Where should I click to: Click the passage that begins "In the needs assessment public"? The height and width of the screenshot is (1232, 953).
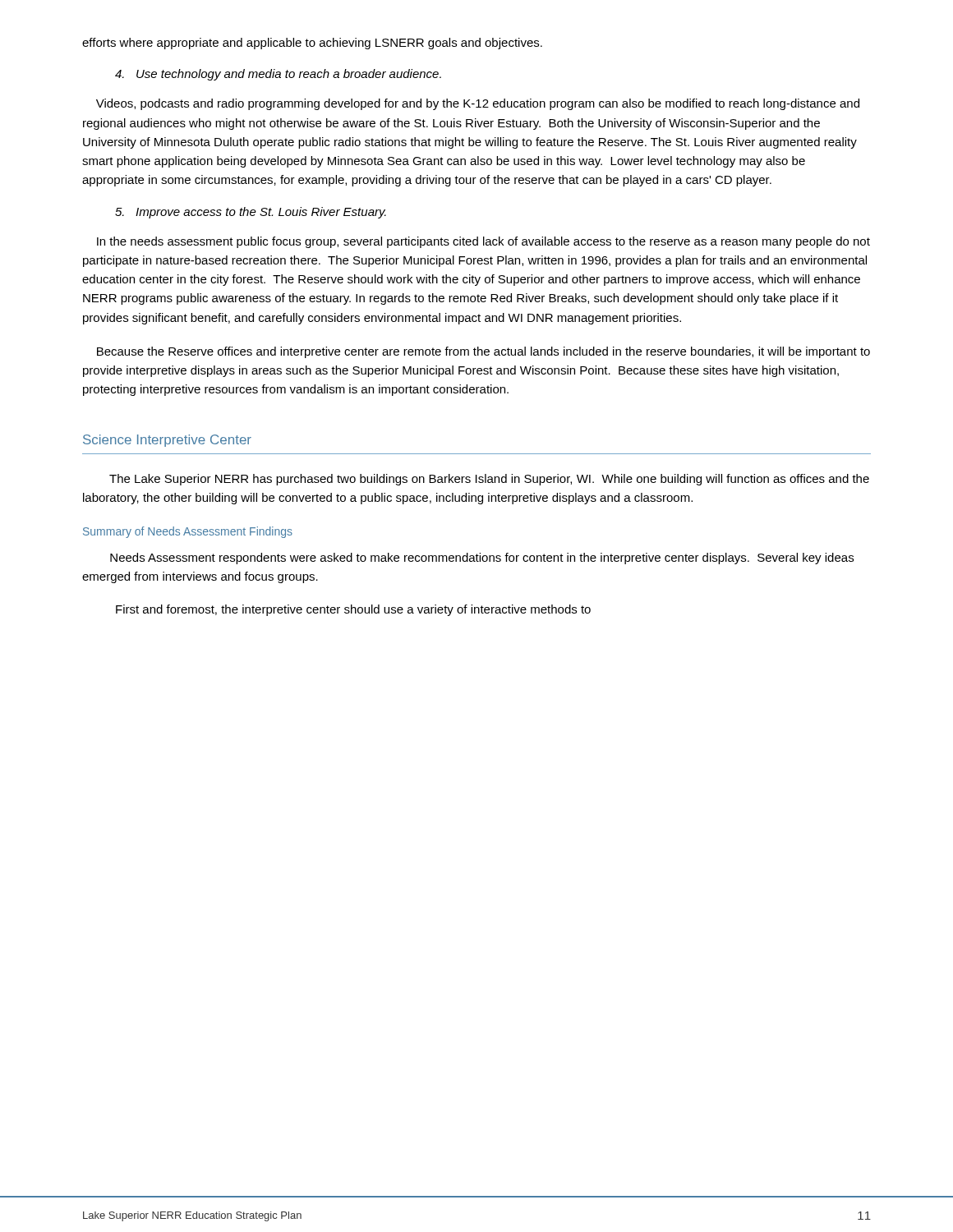(x=476, y=279)
